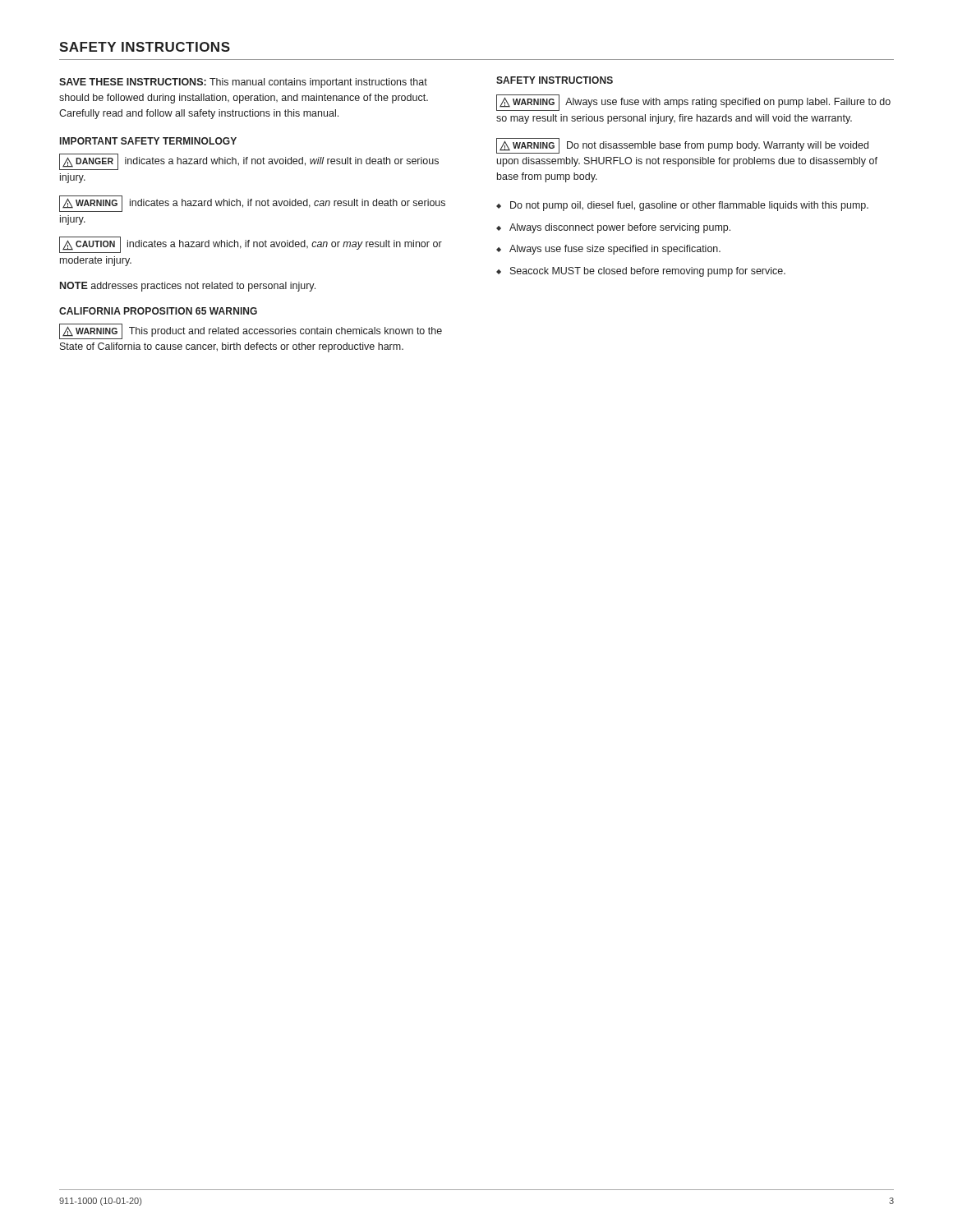Point to the section header beginning "CALIFORNIA PROPOSITION 65"
The width and height of the screenshot is (953, 1232).
coord(258,311)
